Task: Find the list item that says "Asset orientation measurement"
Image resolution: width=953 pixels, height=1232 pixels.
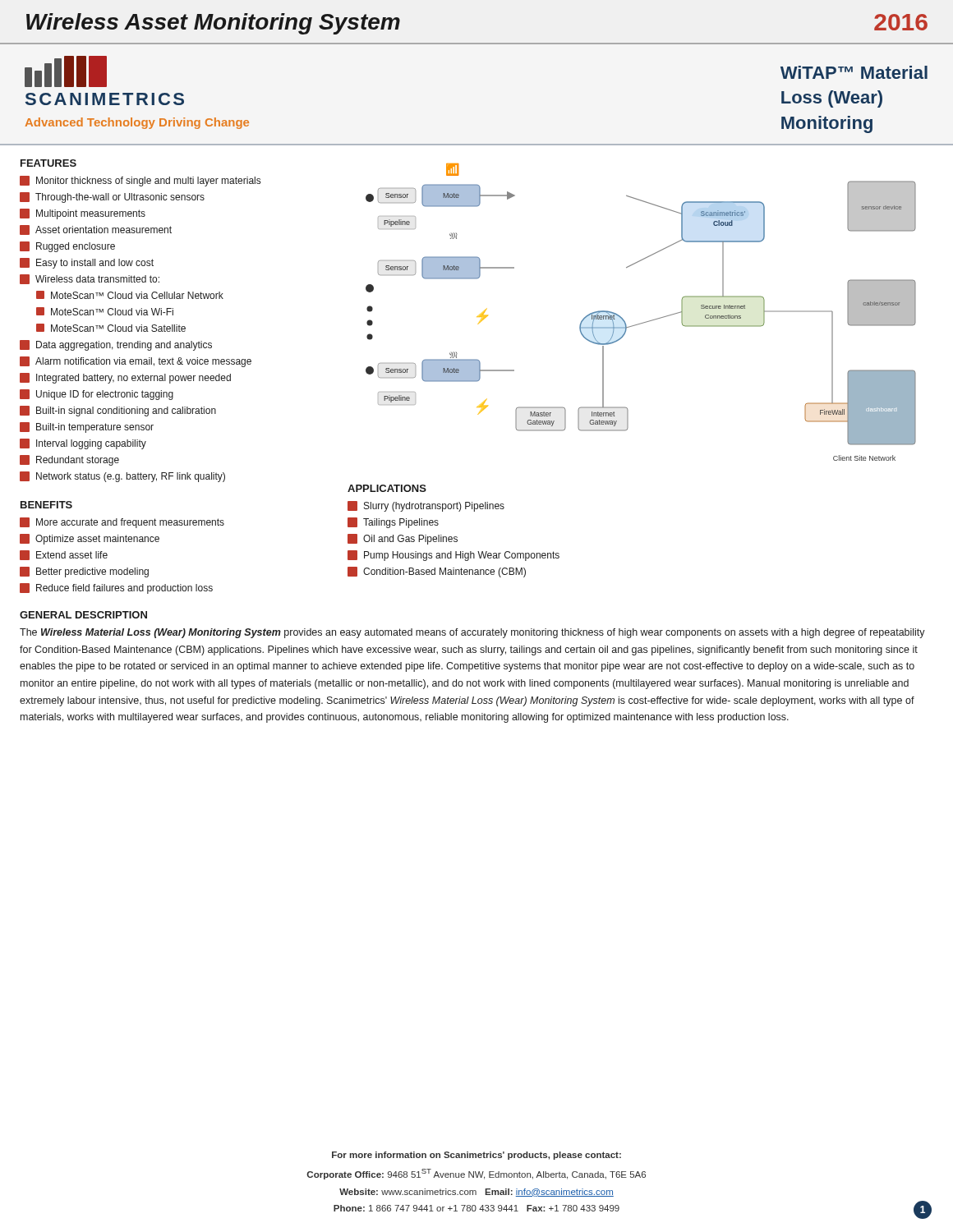Action: pos(96,230)
